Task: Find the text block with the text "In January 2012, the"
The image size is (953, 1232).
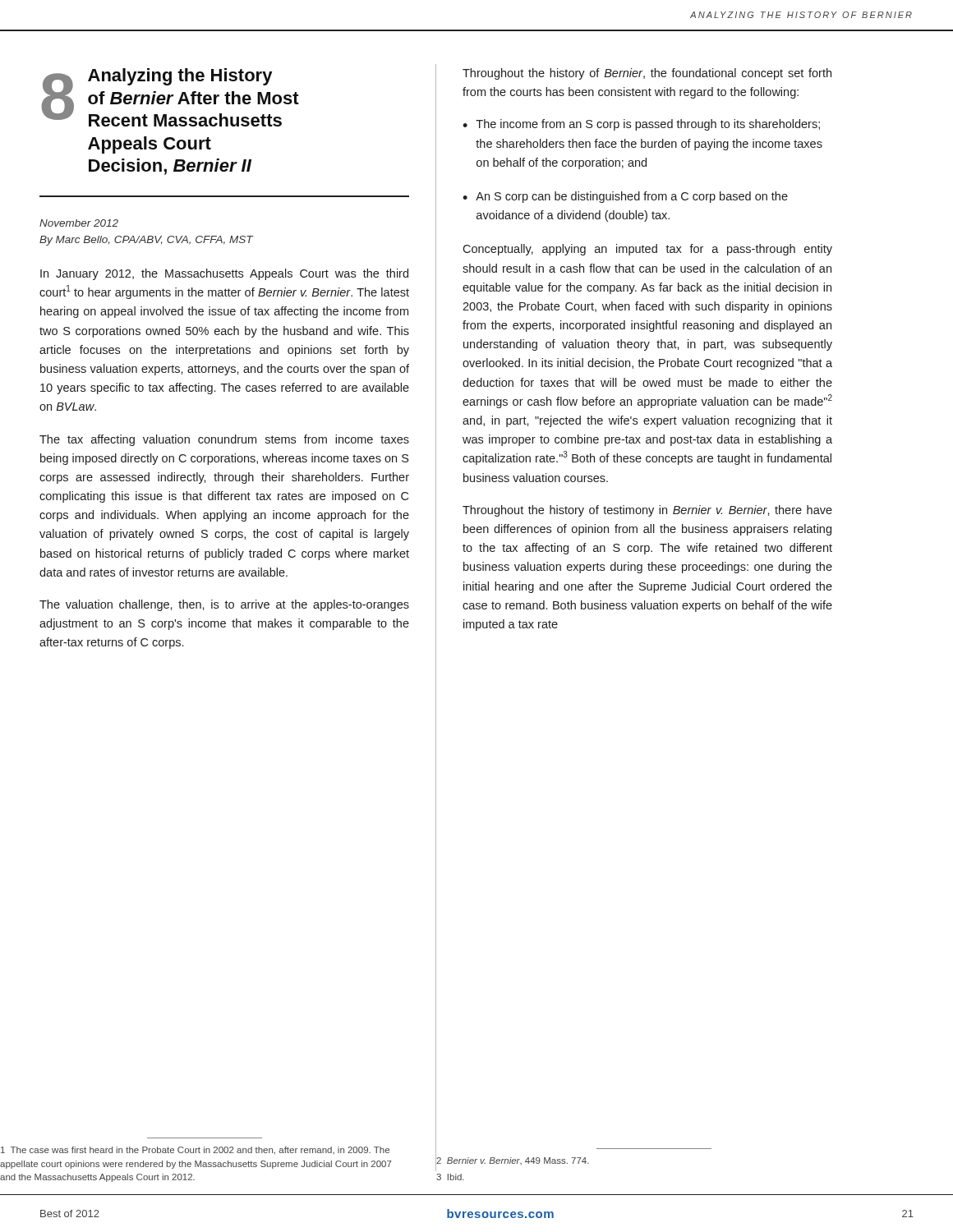Action: [x=224, y=340]
